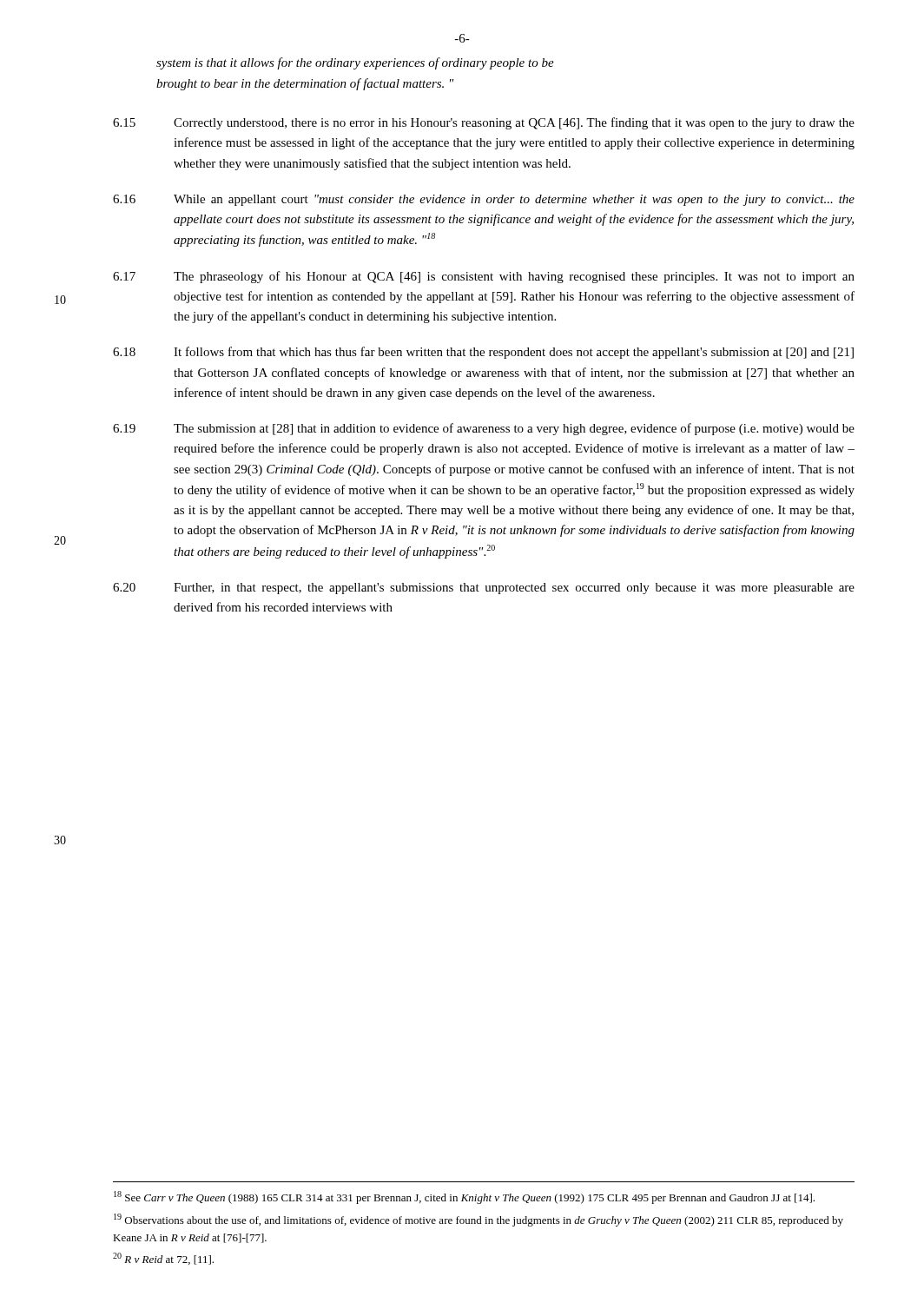Point to the block beginning "20 Further, in that respect, the appellant's"
This screenshot has width=924, height=1303.
(484, 598)
